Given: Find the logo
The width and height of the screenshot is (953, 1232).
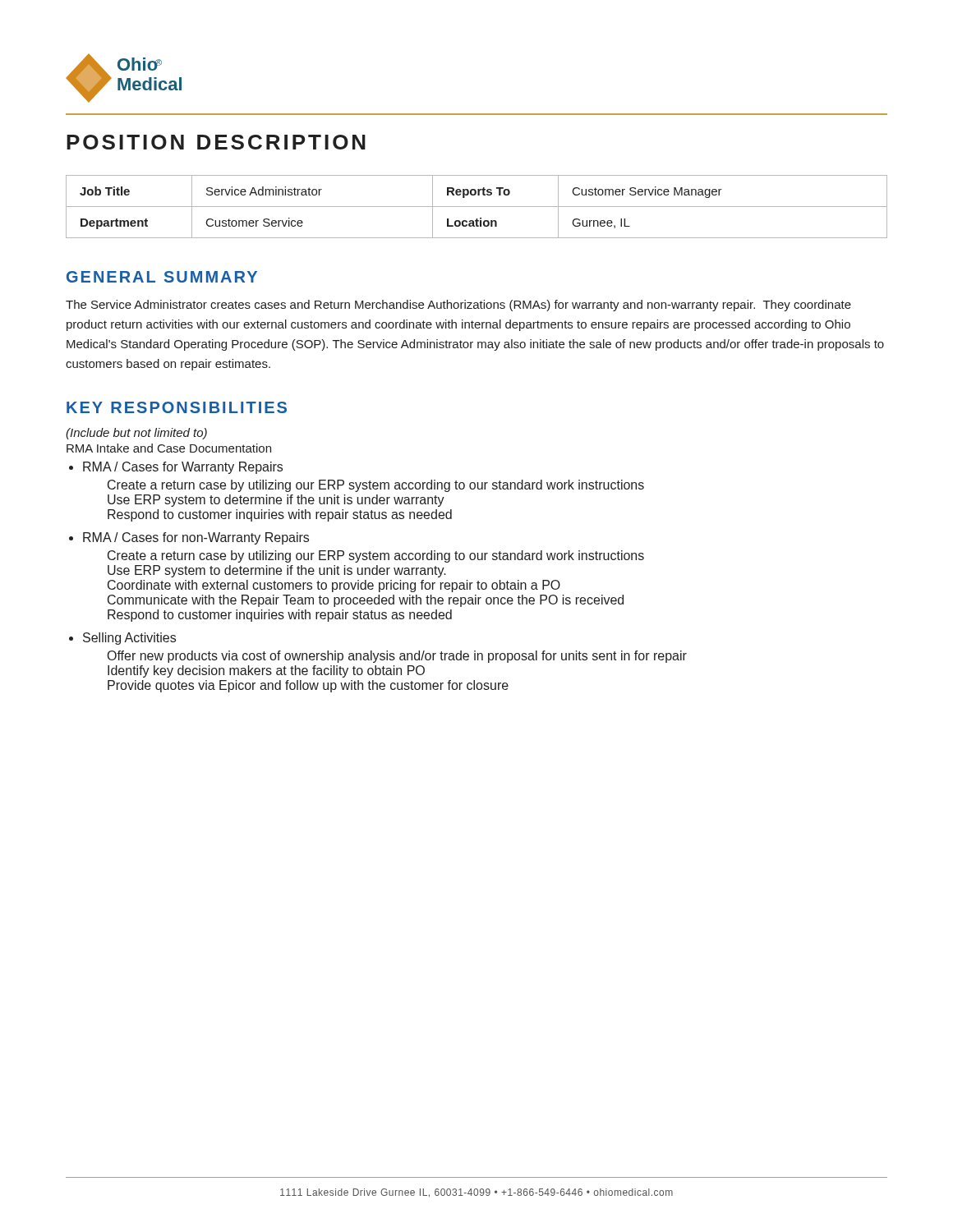Looking at the screenshot, I should coord(476,78).
